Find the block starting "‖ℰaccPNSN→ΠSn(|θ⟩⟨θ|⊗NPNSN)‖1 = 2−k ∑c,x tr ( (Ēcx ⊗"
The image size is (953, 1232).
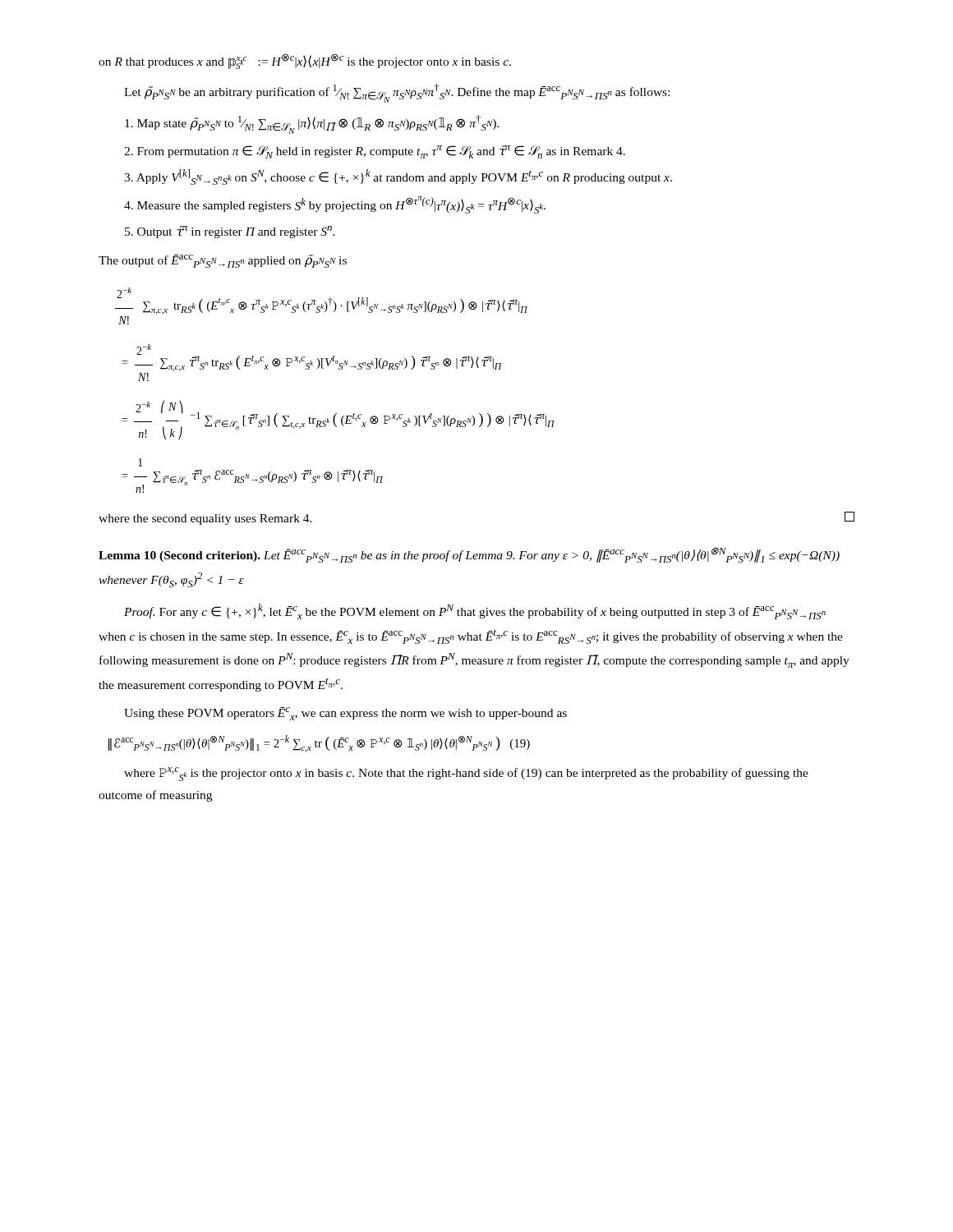tap(318, 743)
